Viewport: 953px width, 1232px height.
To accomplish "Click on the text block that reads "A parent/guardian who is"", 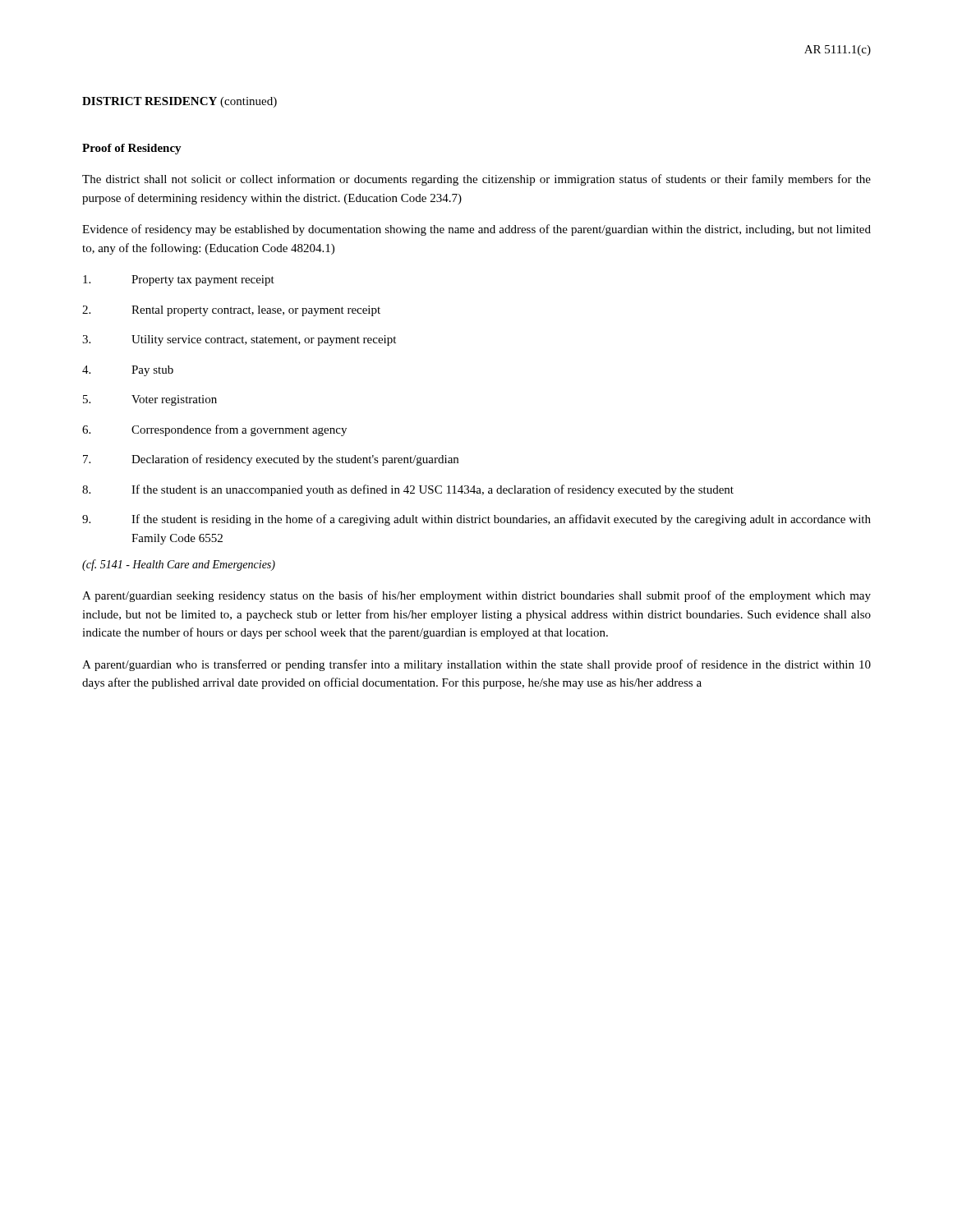I will click(x=476, y=673).
